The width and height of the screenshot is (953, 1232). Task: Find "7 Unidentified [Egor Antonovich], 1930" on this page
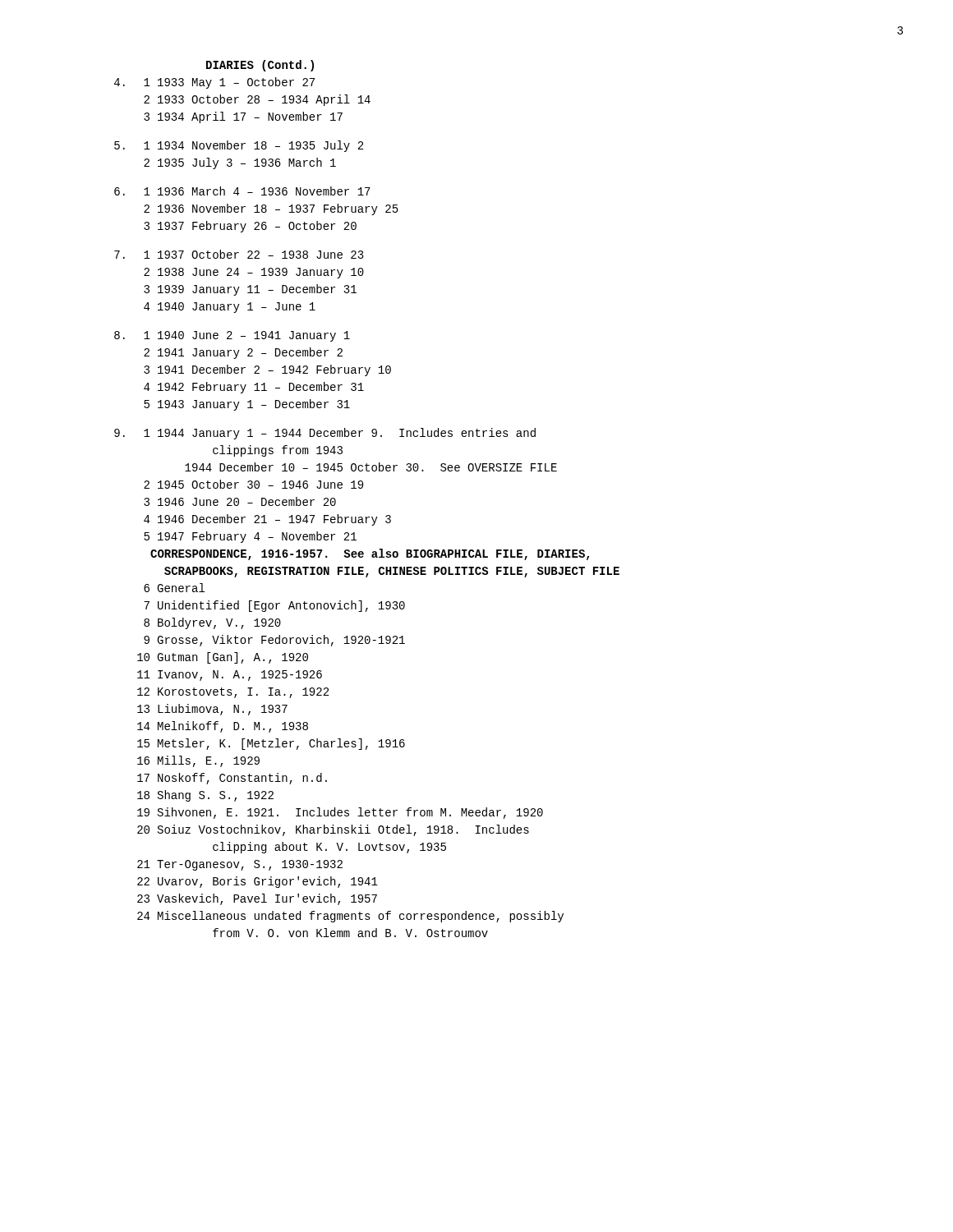tap(252, 607)
